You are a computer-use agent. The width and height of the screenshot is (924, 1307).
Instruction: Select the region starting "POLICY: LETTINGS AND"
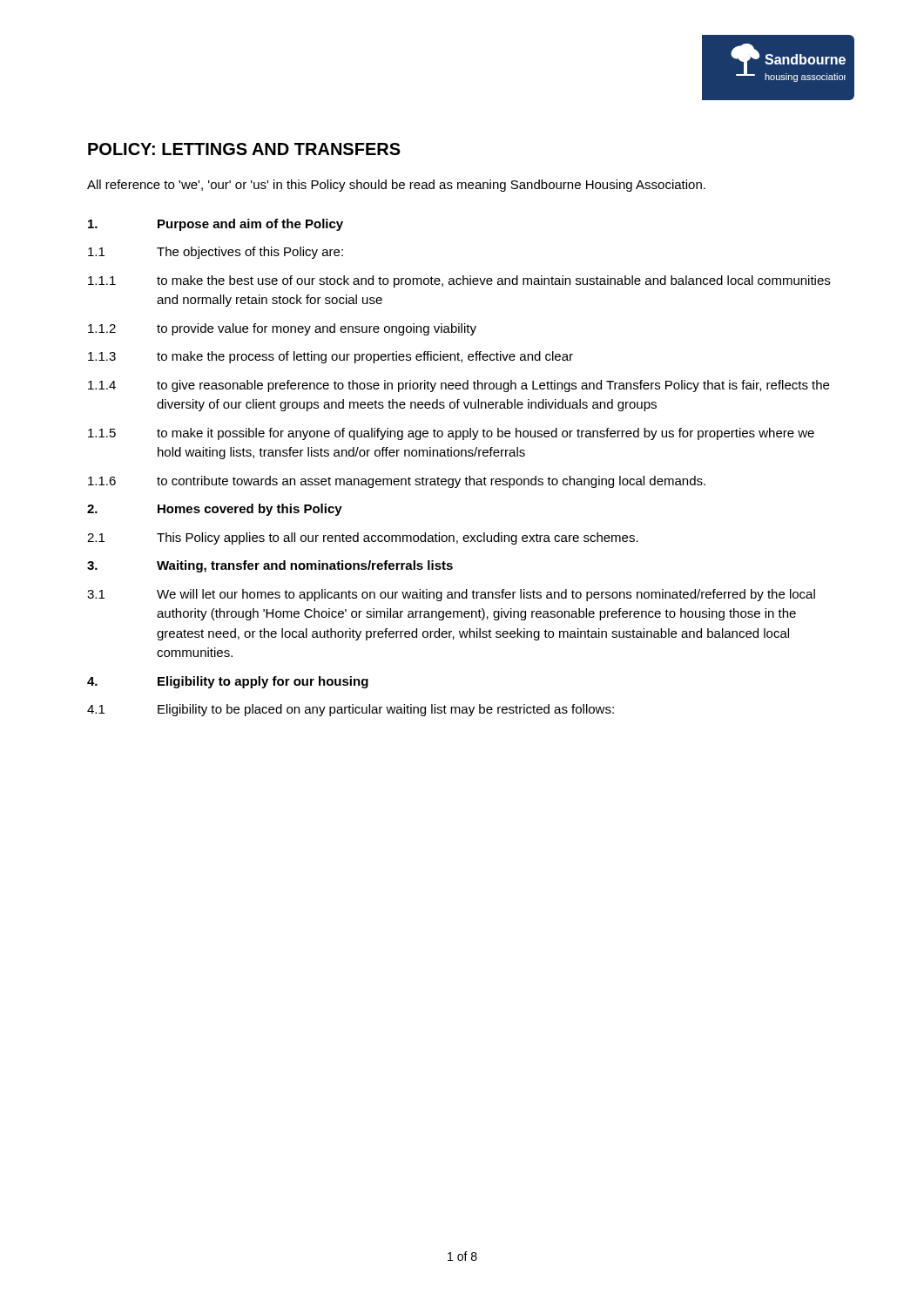(244, 149)
